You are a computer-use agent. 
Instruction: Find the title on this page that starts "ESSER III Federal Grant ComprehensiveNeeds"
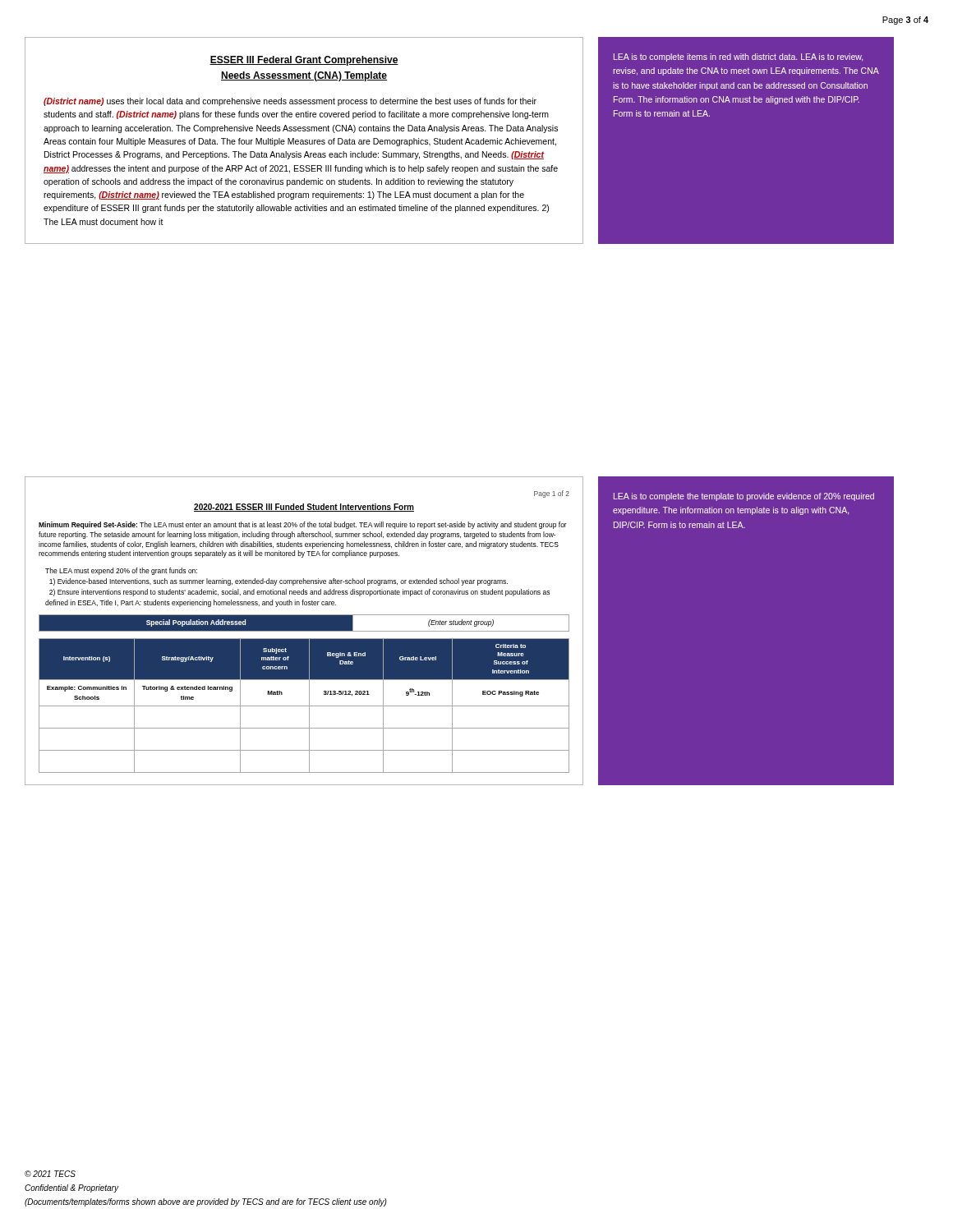point(304,68)
